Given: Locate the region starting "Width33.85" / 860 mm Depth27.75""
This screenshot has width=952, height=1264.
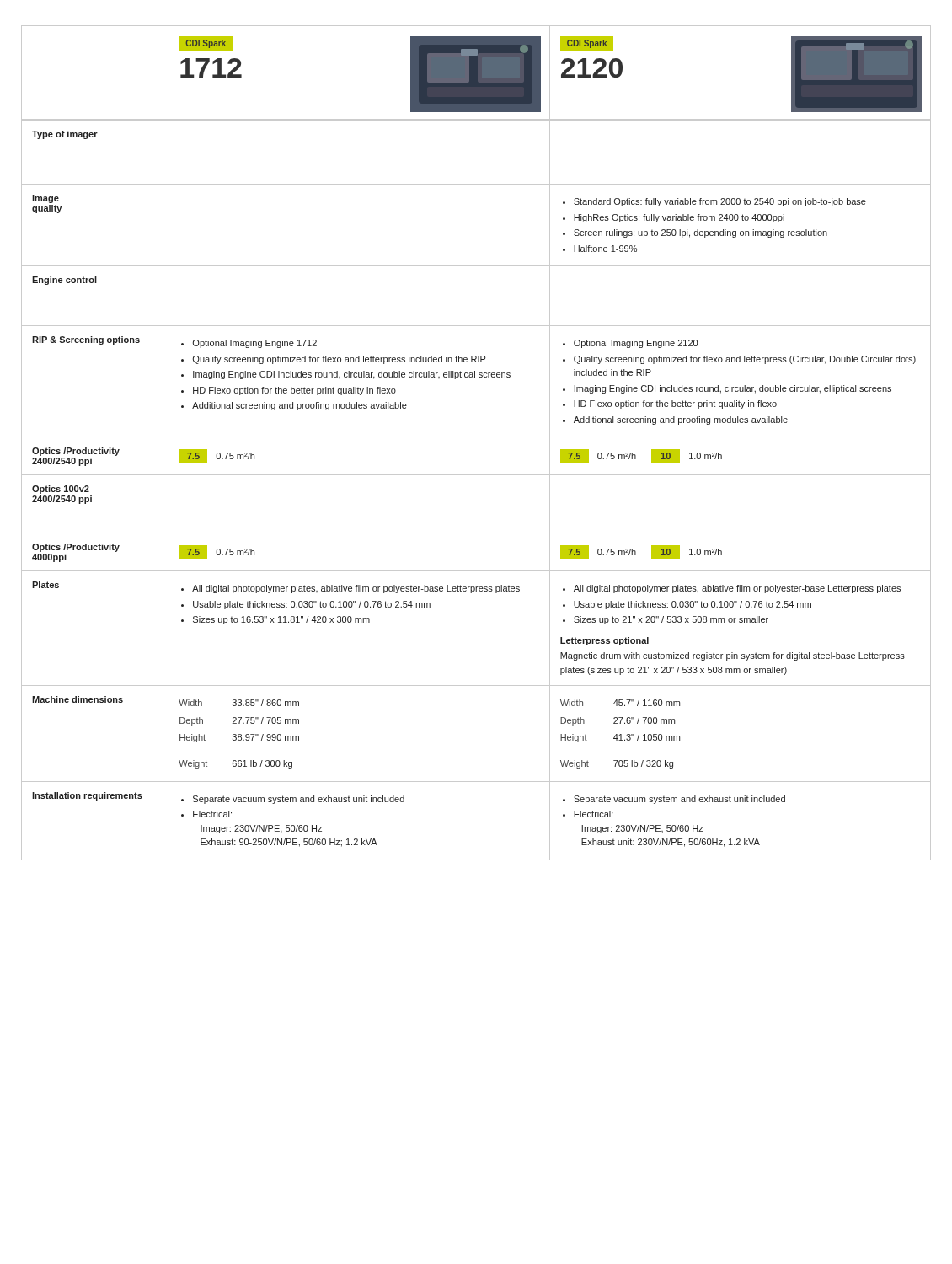Looking at the screenshot, I should [x=243, y=733].
